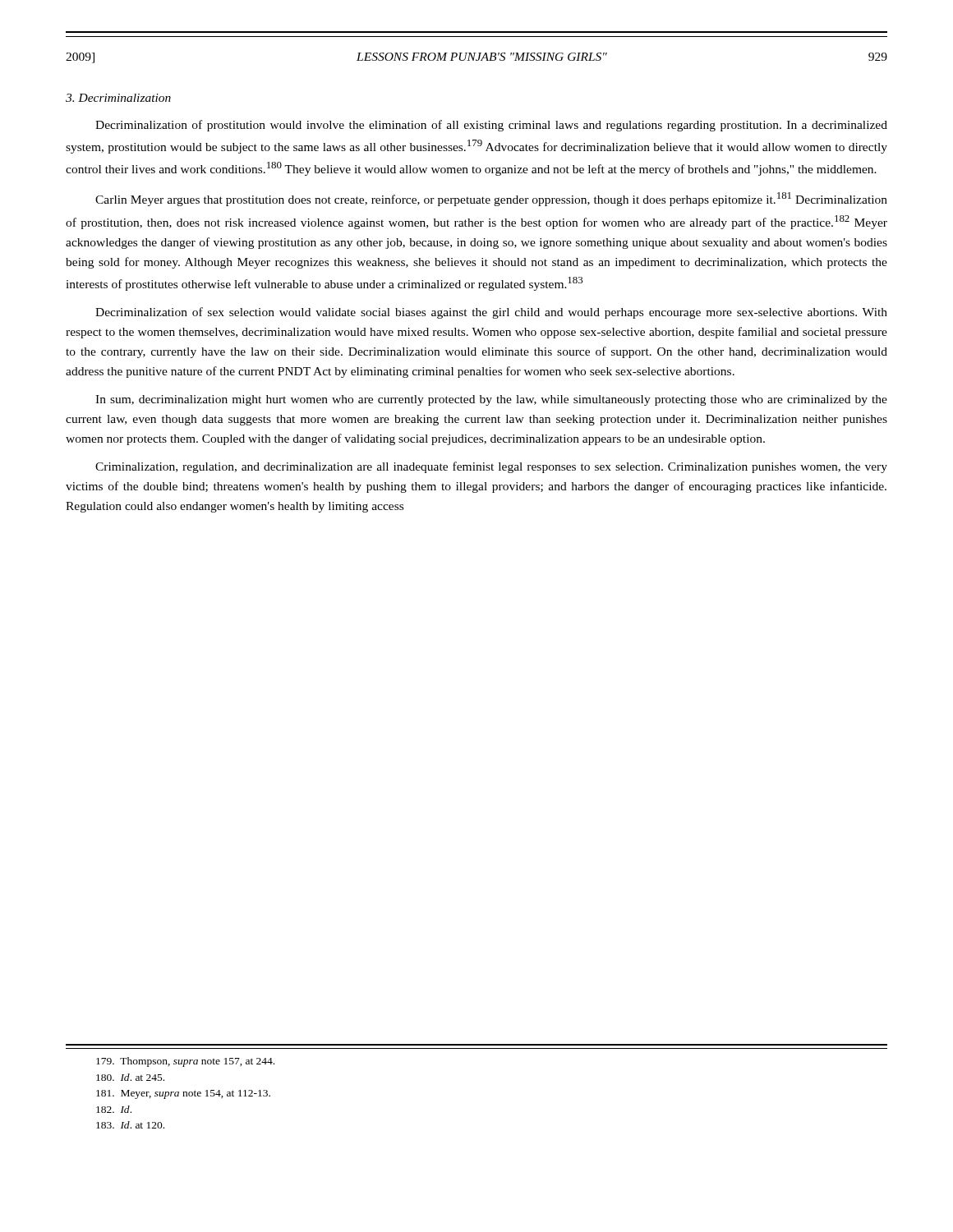Navigate to the element starting "Id. at 120."

tap(130, 1125)
